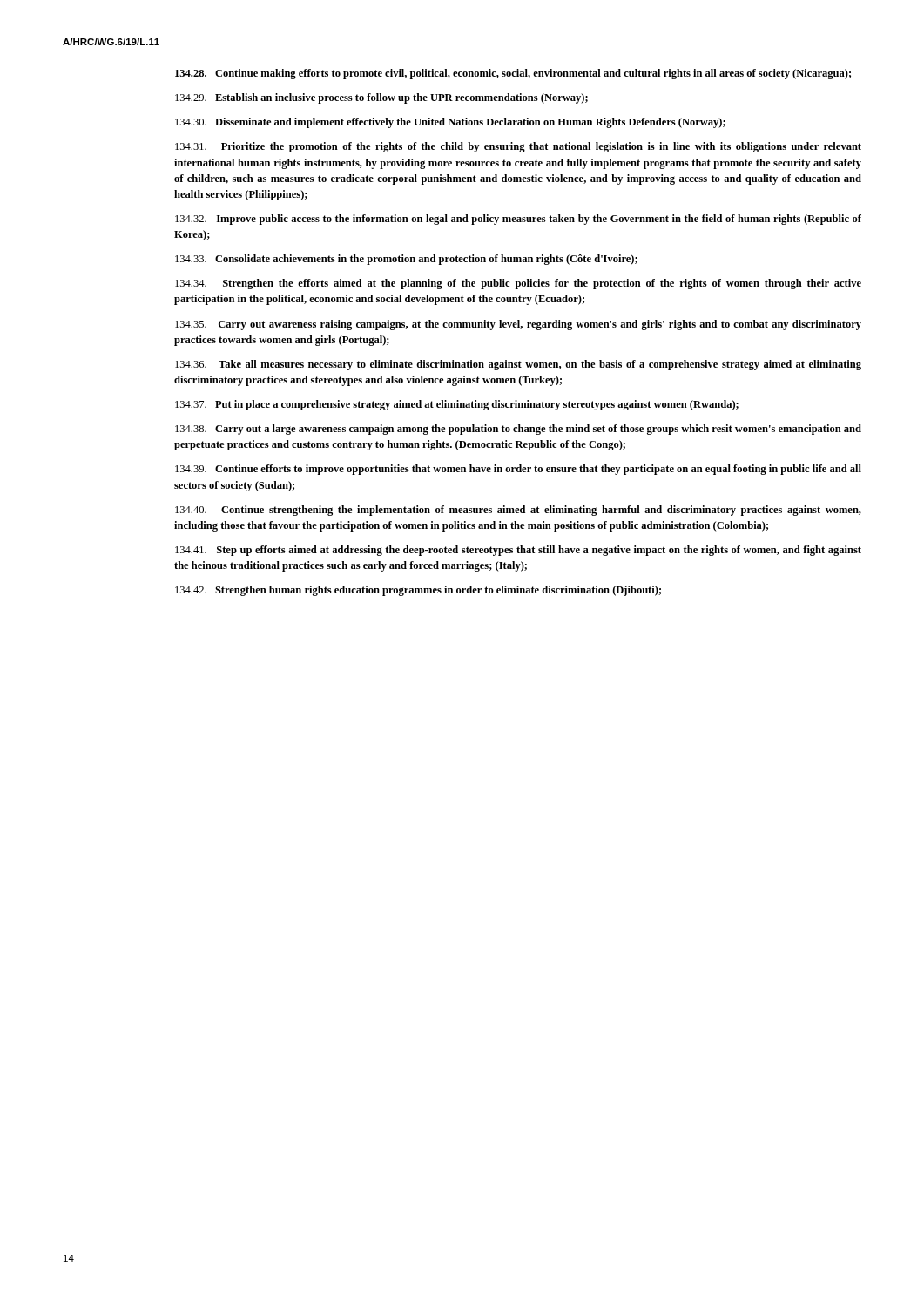The width and height of the screenshot is (924, 1307).
Task: Locate the block starting "134.39. Continue efforts to improve"
Action: click(x=518, y=477)
